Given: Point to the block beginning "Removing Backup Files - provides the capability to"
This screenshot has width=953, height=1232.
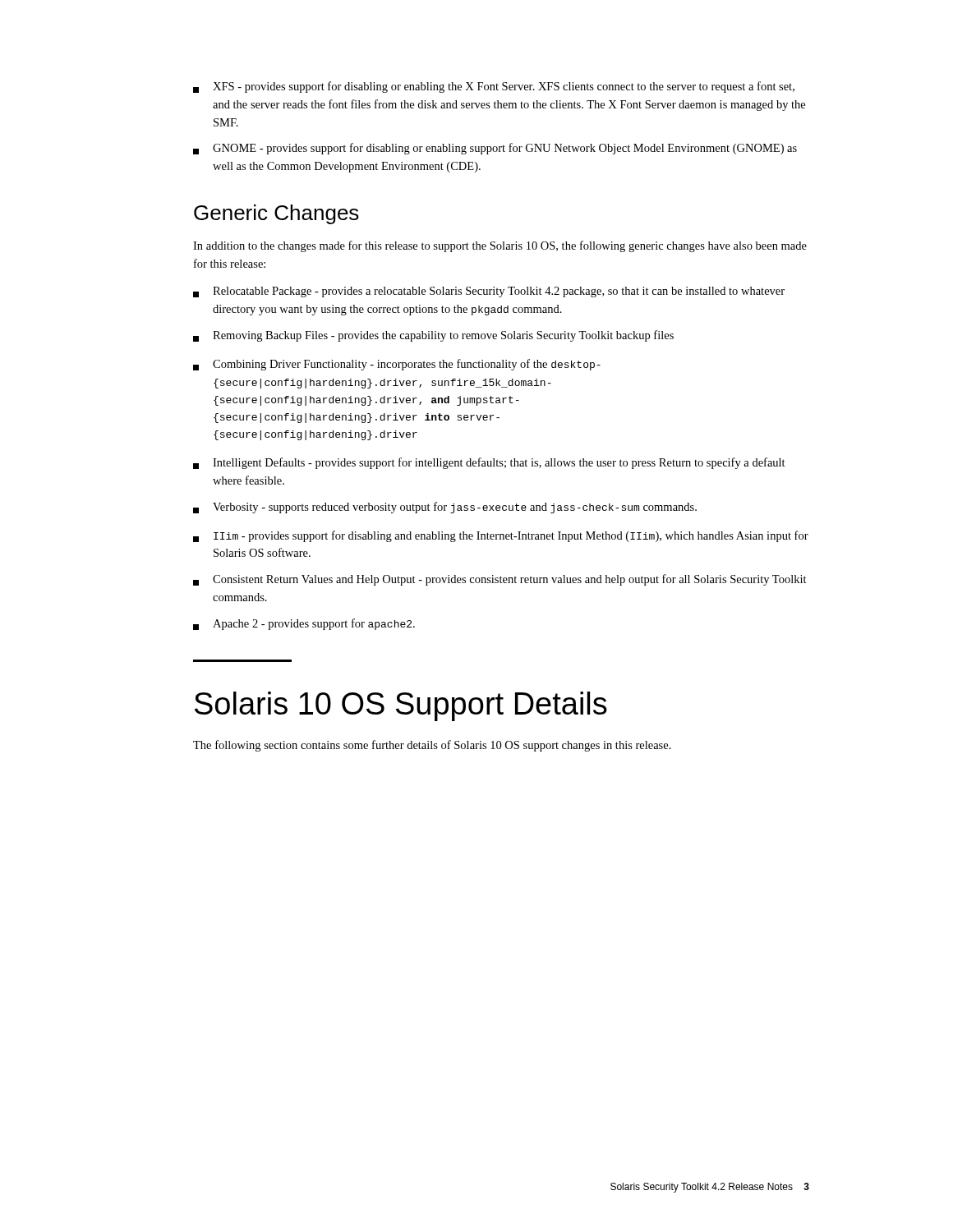Looking at the screenshot, I should click(501, 337).
